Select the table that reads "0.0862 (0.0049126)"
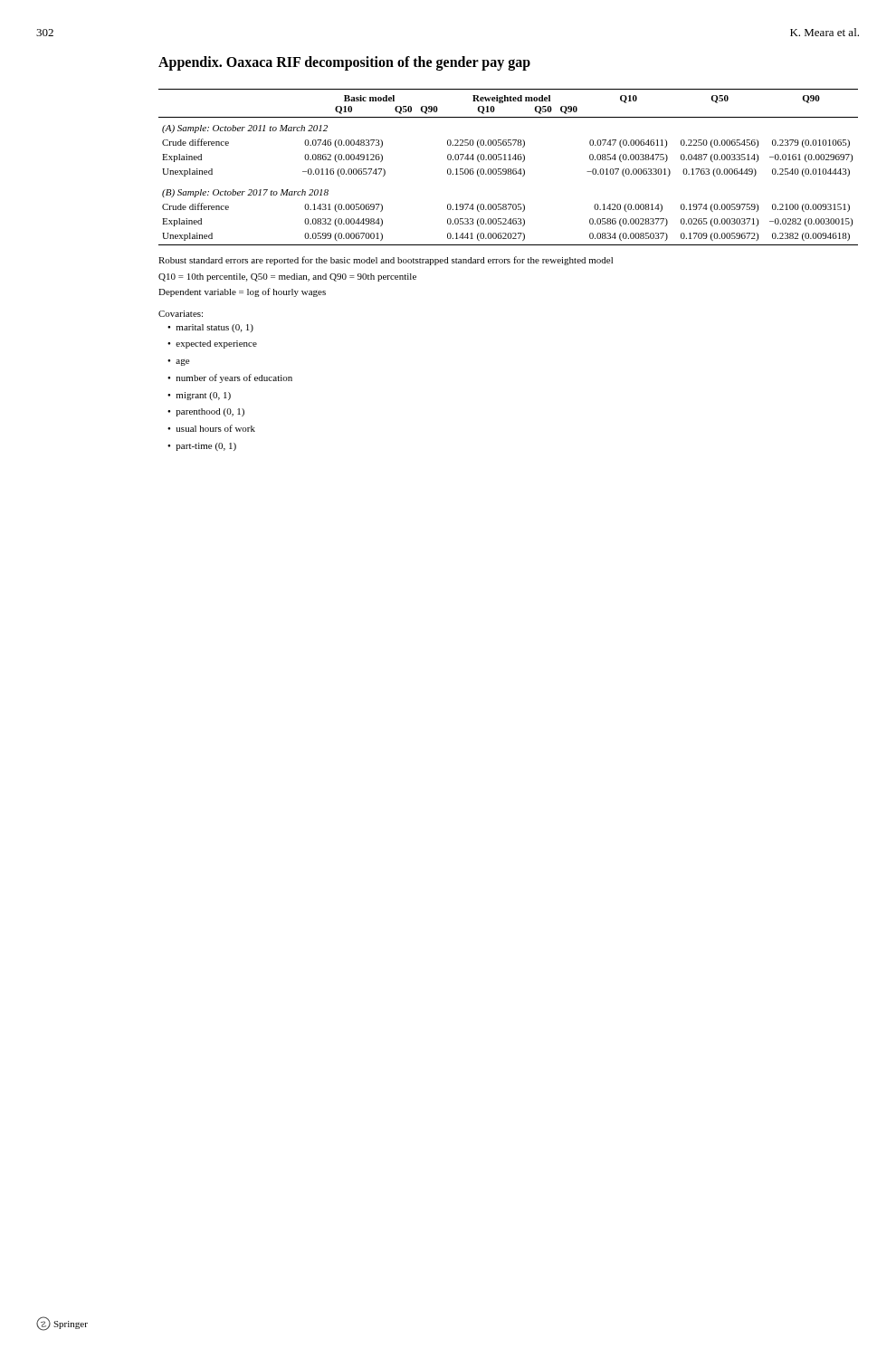The height and width of the screenshot is (1358, 896). click(x=508, y=167)
